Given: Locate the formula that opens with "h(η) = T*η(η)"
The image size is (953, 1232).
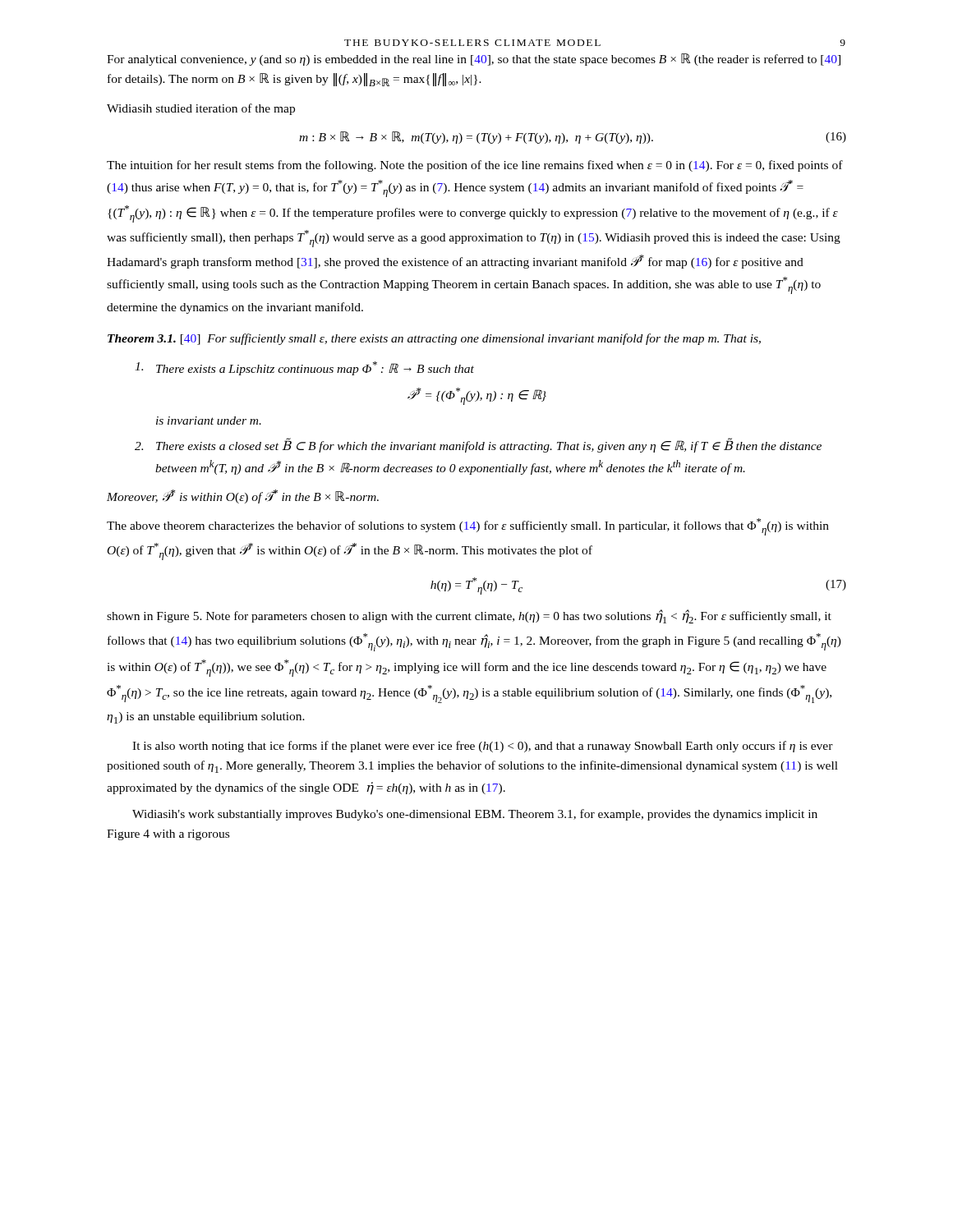Looking at the screenshot, I should [x=476, y=585].
